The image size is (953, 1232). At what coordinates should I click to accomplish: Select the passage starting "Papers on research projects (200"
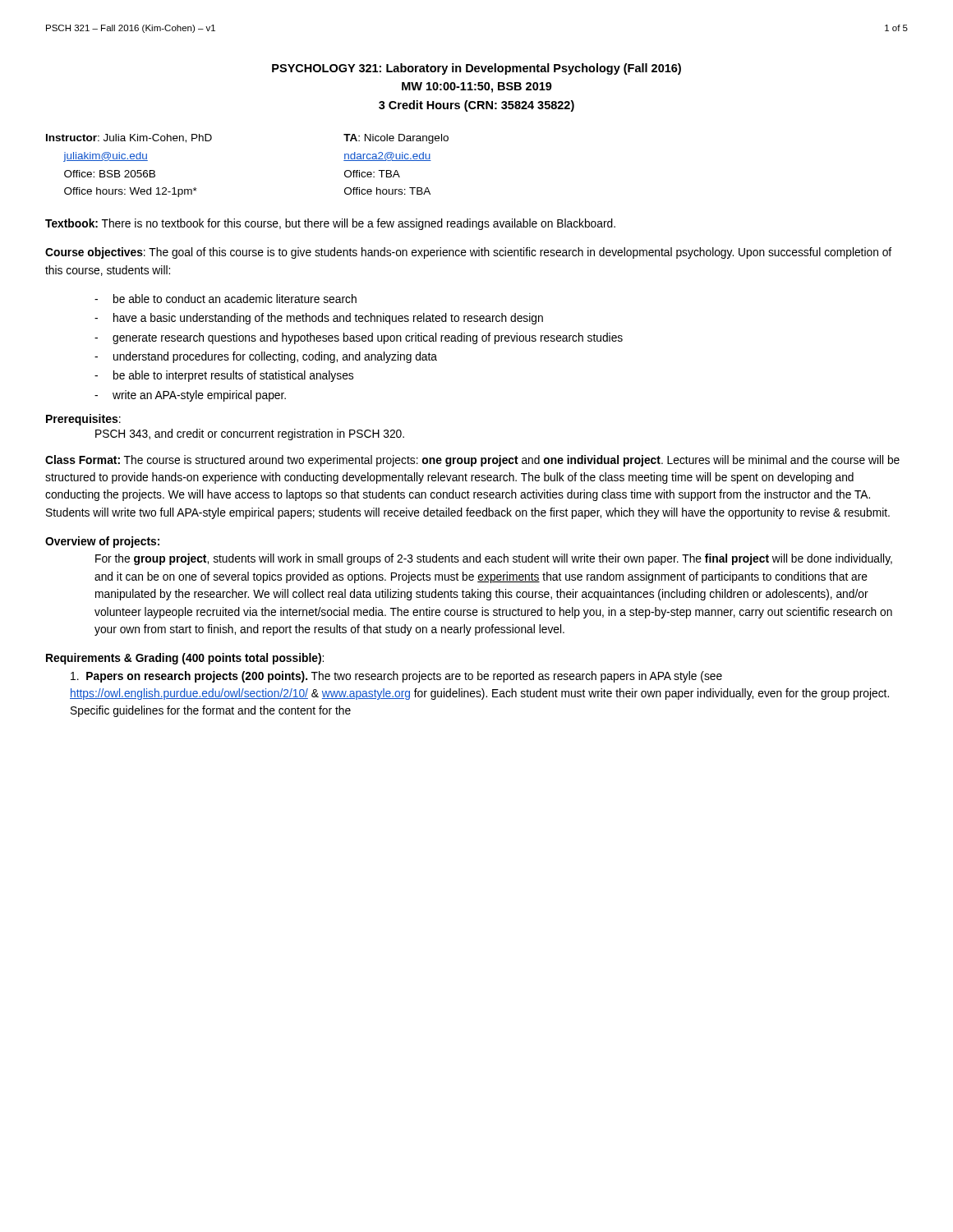point(480,694)
